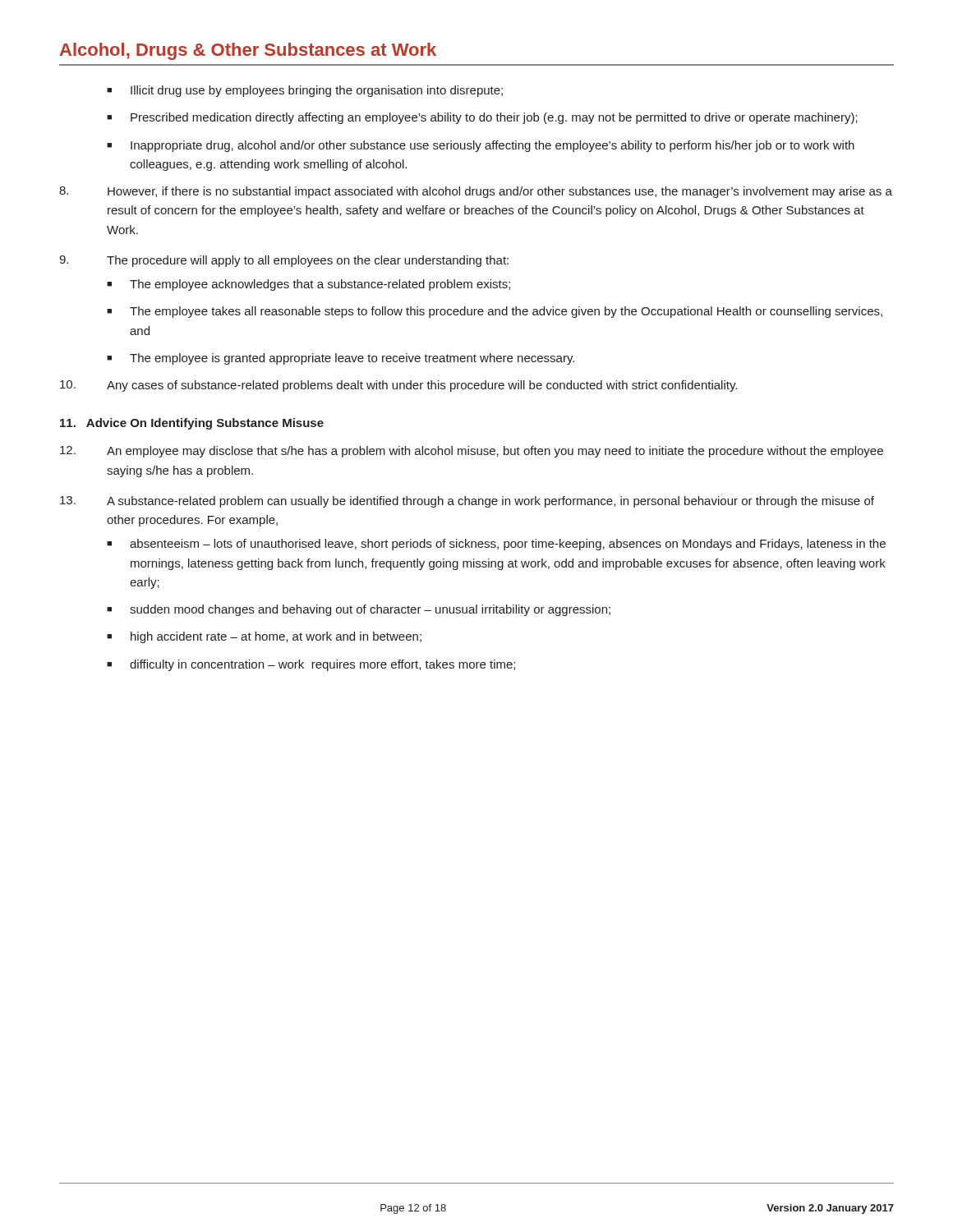Select the passage starting "■ The employee is"
Viewport: 953px width, 1232px height.
[500, 358]
